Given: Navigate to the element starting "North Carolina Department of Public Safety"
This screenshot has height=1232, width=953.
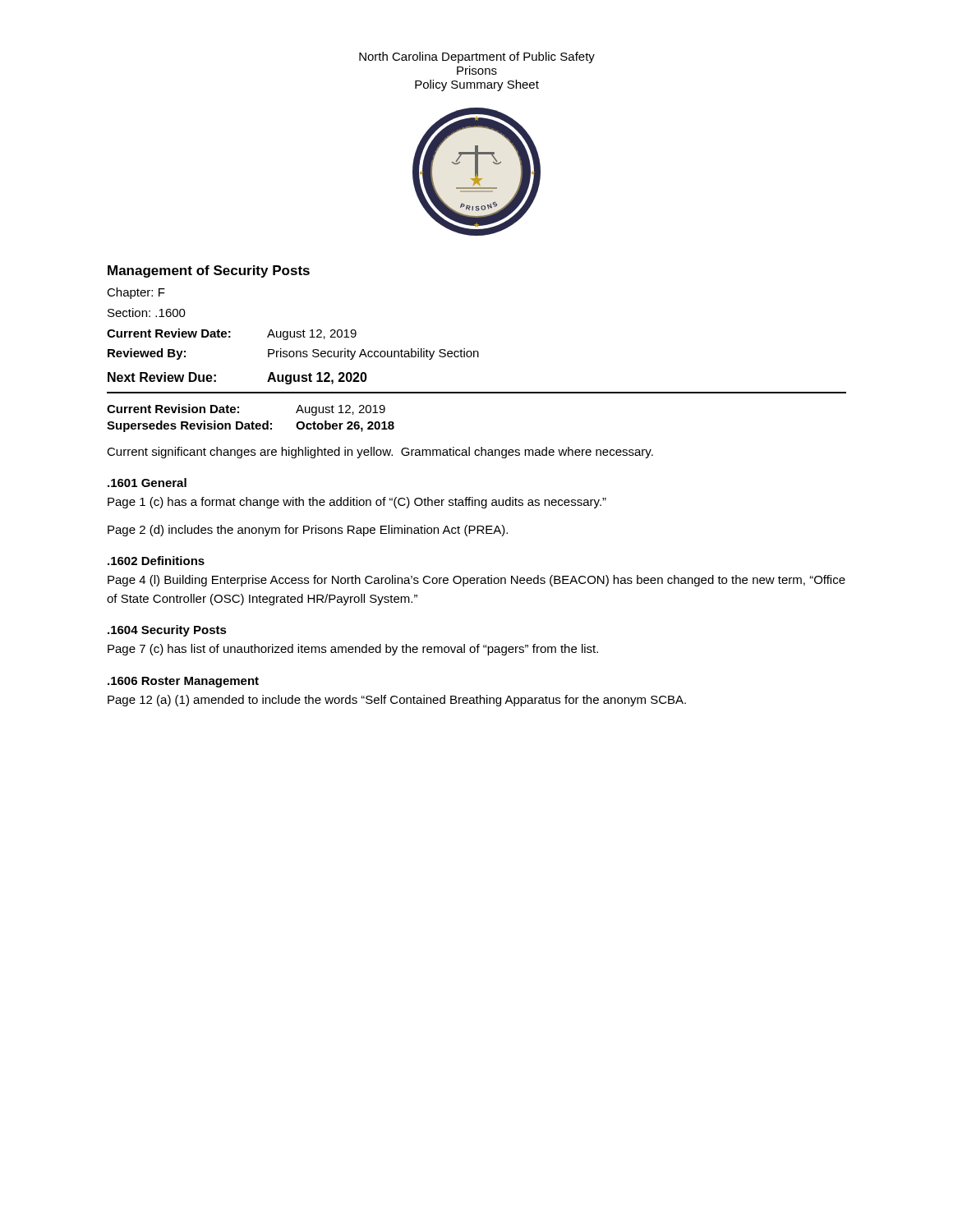Looking at the screenshot, I should [476, 70].
